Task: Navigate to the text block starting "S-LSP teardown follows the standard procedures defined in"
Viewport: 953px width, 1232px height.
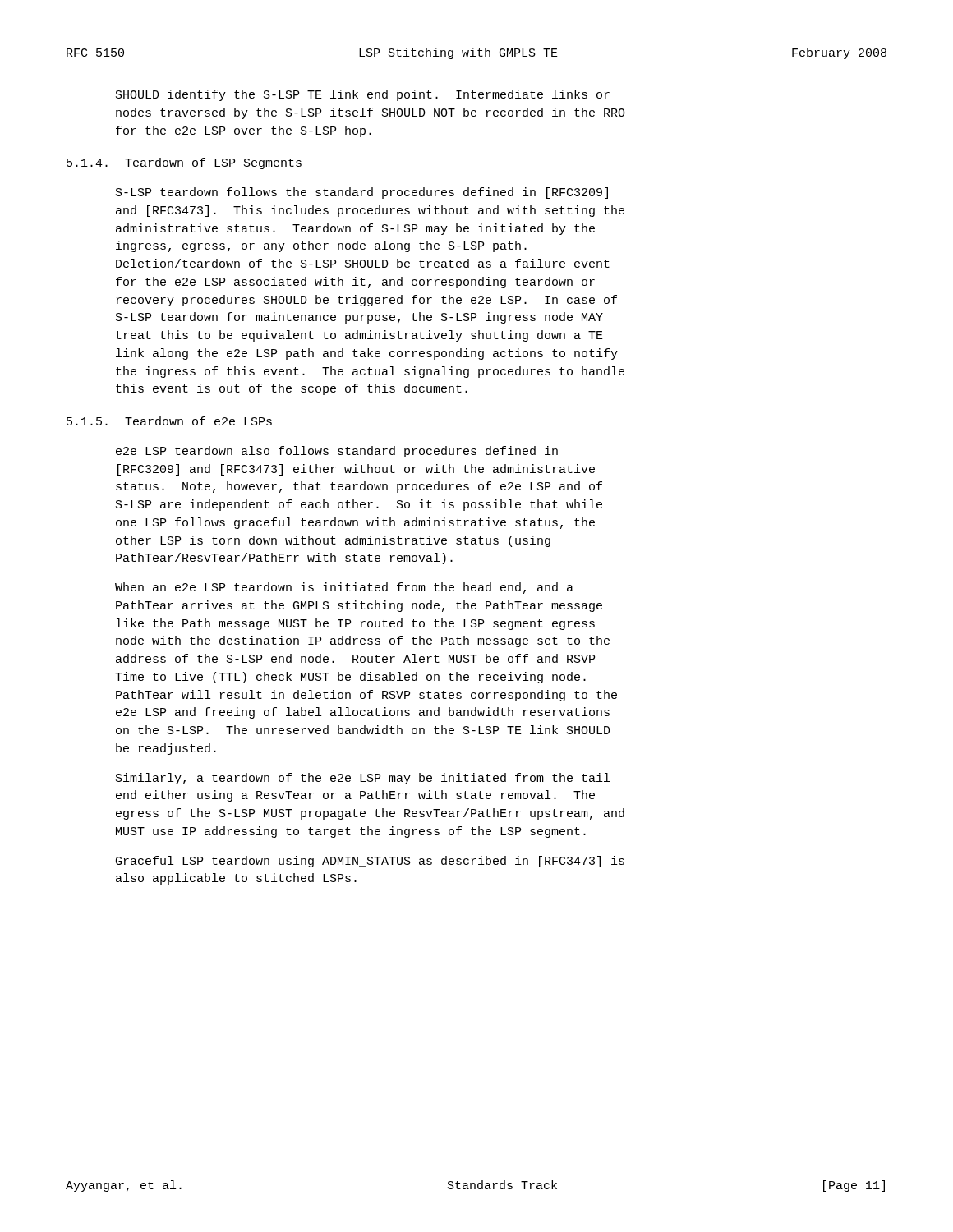Action: pos(370,292)
